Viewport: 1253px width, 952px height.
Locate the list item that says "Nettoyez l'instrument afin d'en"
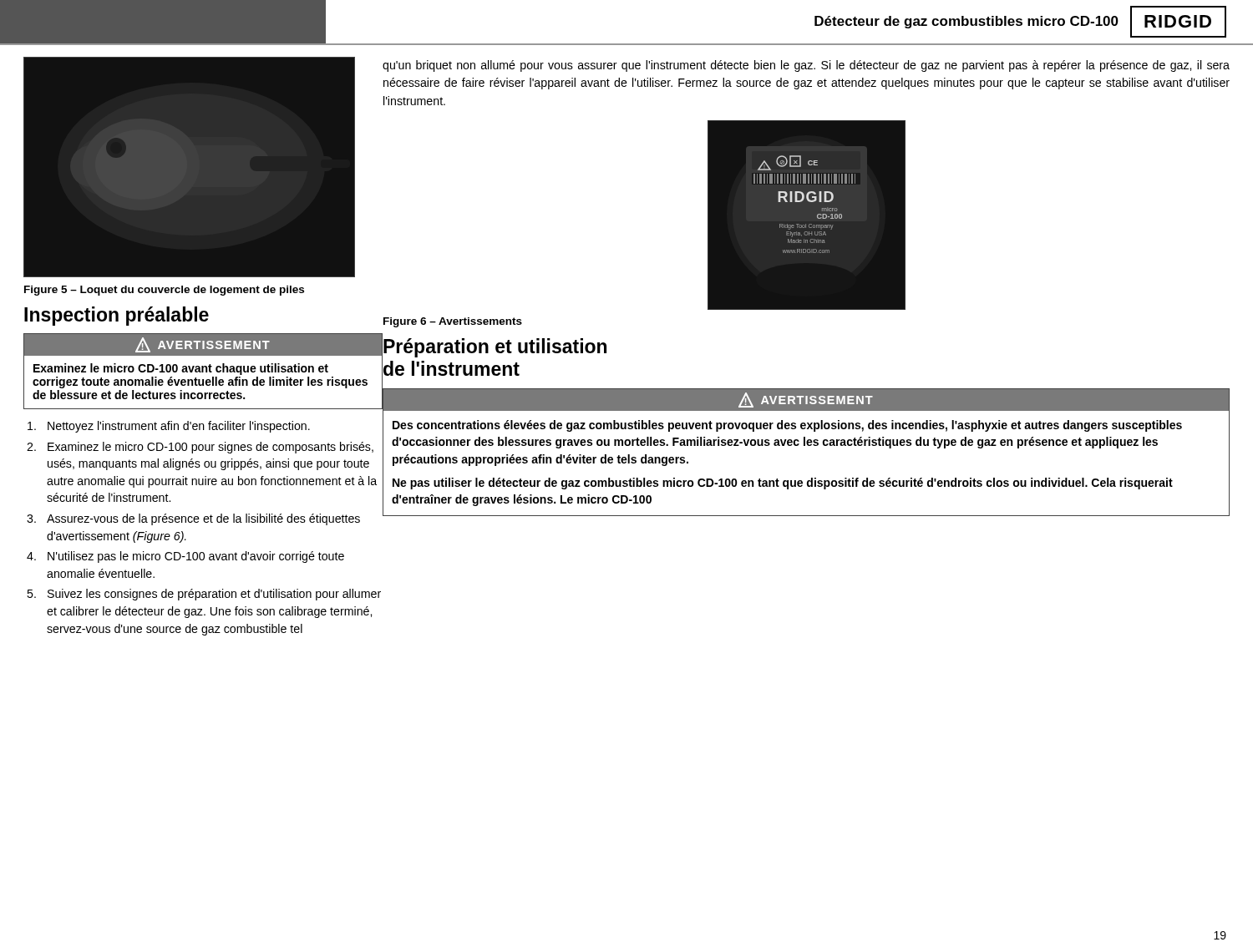(x=169, y=426)
